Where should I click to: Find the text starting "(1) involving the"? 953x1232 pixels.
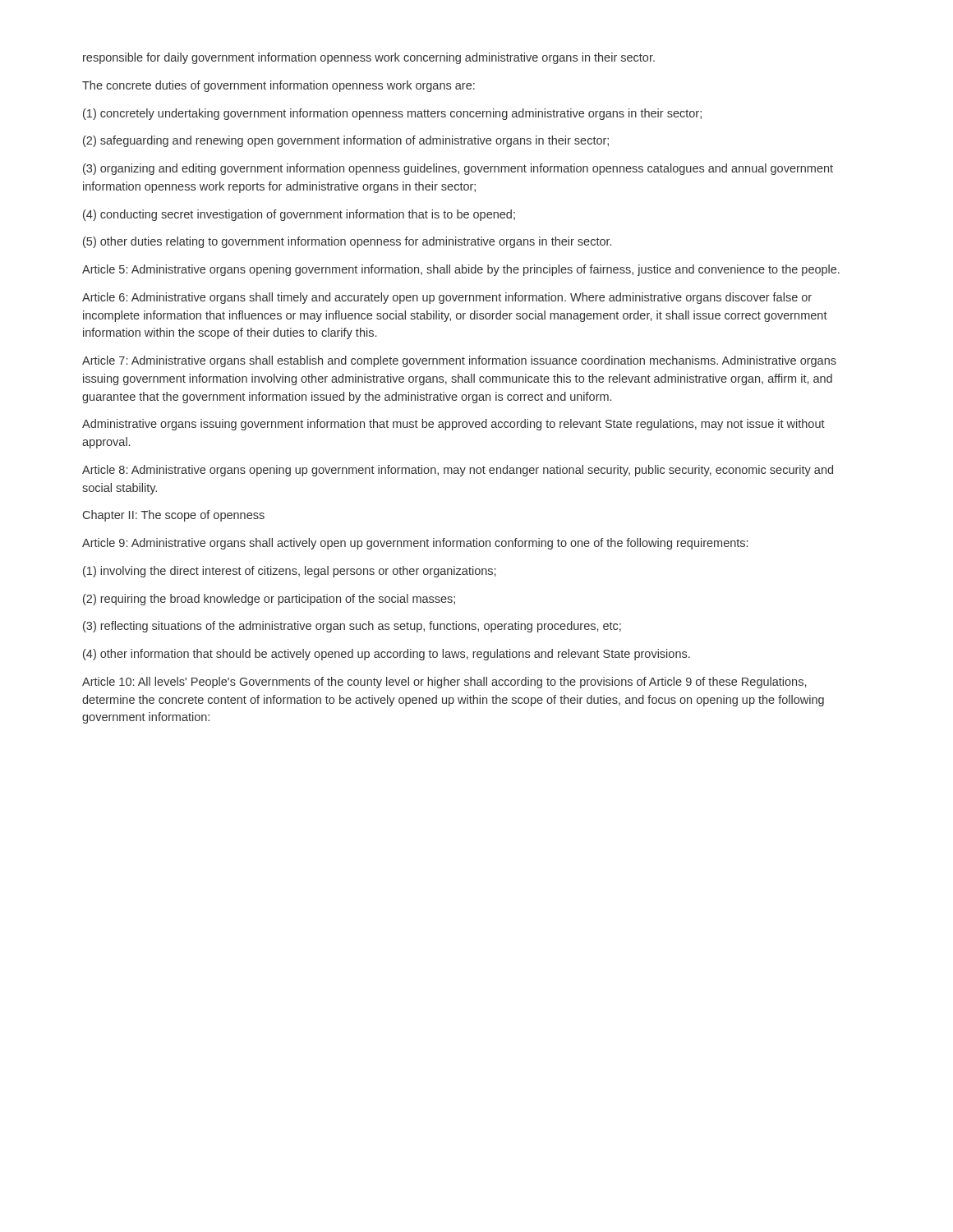pyautogui.click(x=289, y=571)
